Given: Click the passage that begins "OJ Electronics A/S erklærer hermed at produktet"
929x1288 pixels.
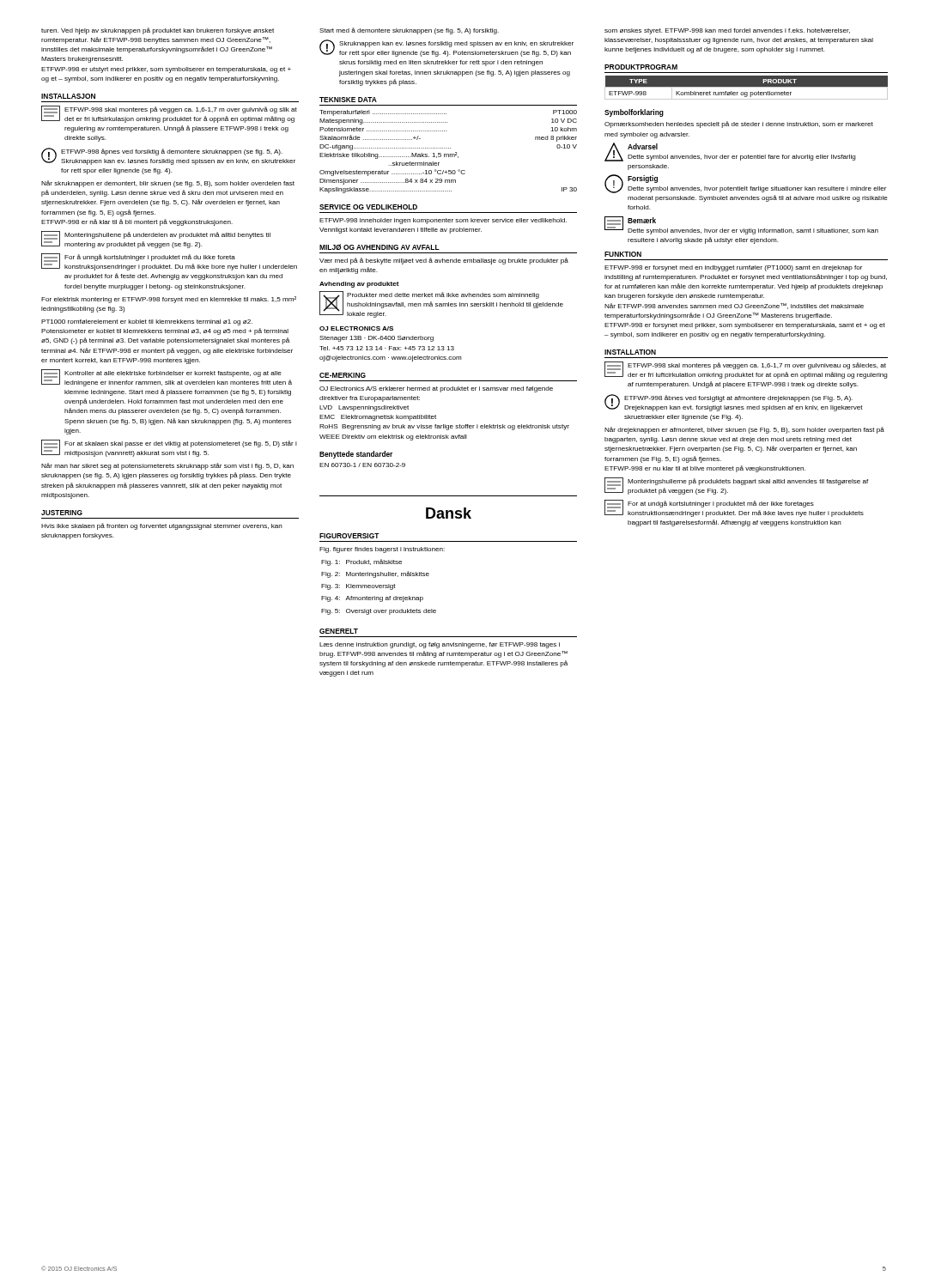Looking at the screenshot, I should (444, 412).
